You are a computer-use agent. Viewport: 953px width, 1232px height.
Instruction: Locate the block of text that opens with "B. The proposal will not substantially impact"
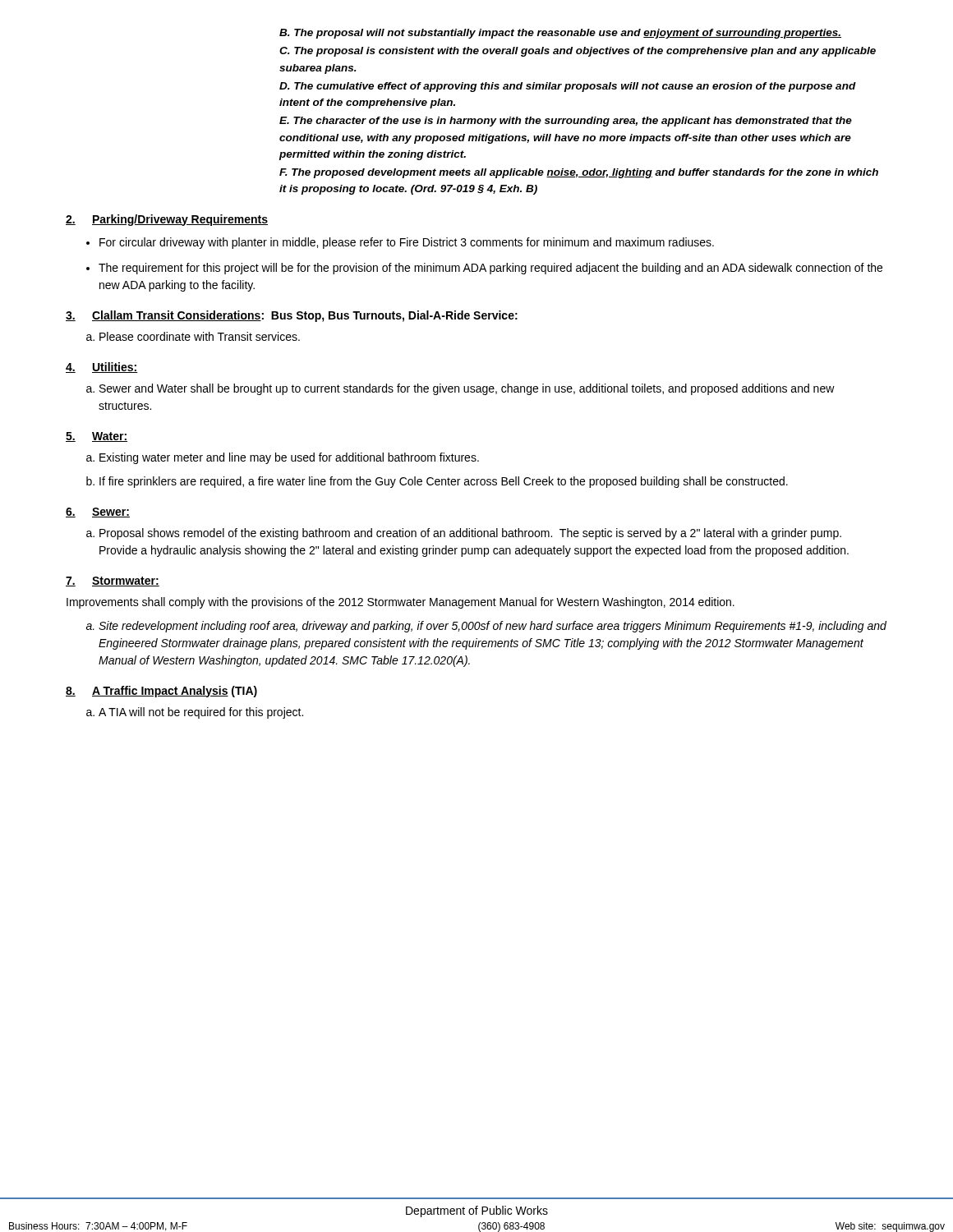[583, 111]
